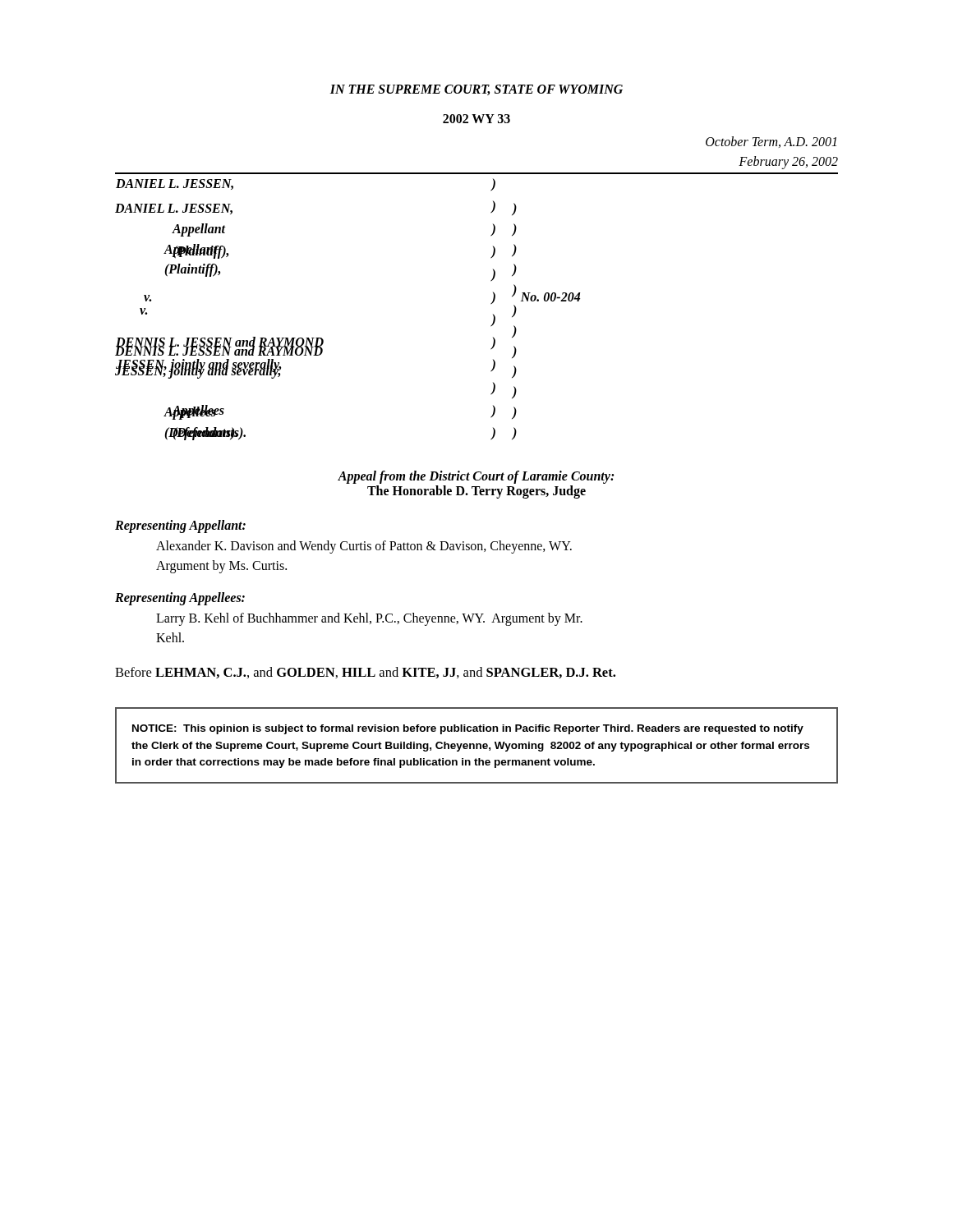Point to the element starting "February 26, 2002"
The image size is (953, 1232).
point(789,161)
